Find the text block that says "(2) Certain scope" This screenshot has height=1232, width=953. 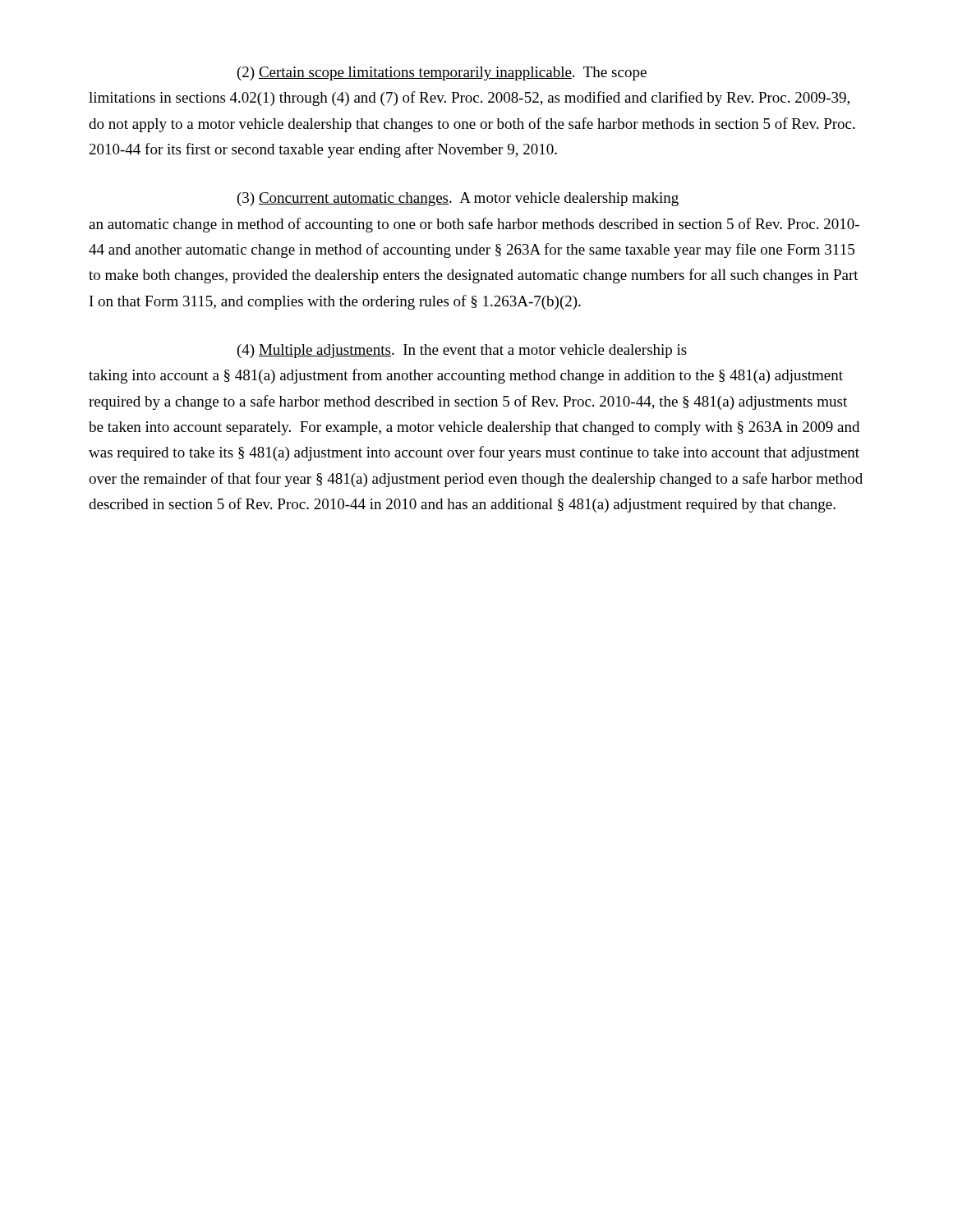(x=476, y=111)
